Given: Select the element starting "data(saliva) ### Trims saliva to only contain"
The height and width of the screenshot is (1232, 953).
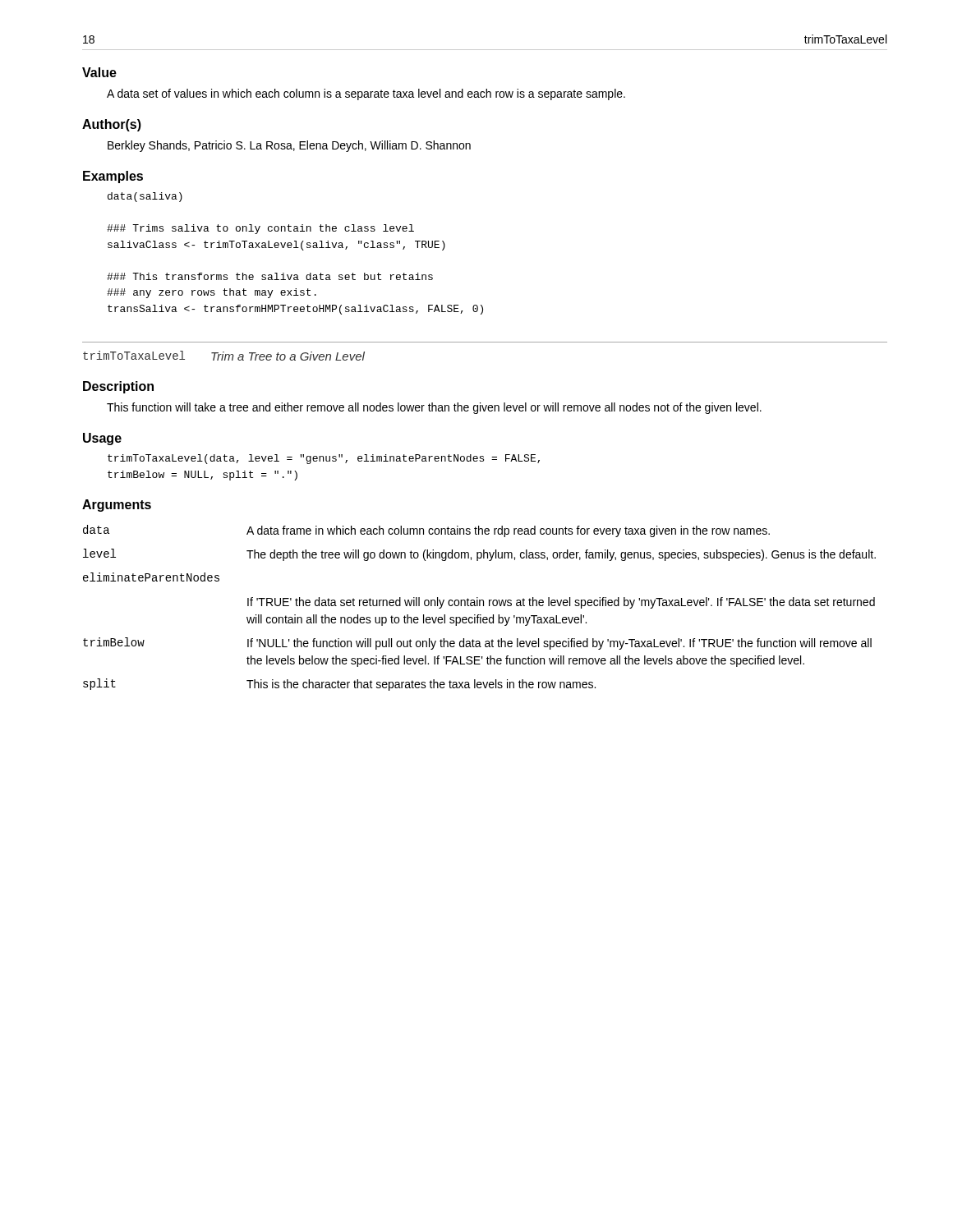Looking at the screenshot, I should pyautogui.click(x=296, y=253).
